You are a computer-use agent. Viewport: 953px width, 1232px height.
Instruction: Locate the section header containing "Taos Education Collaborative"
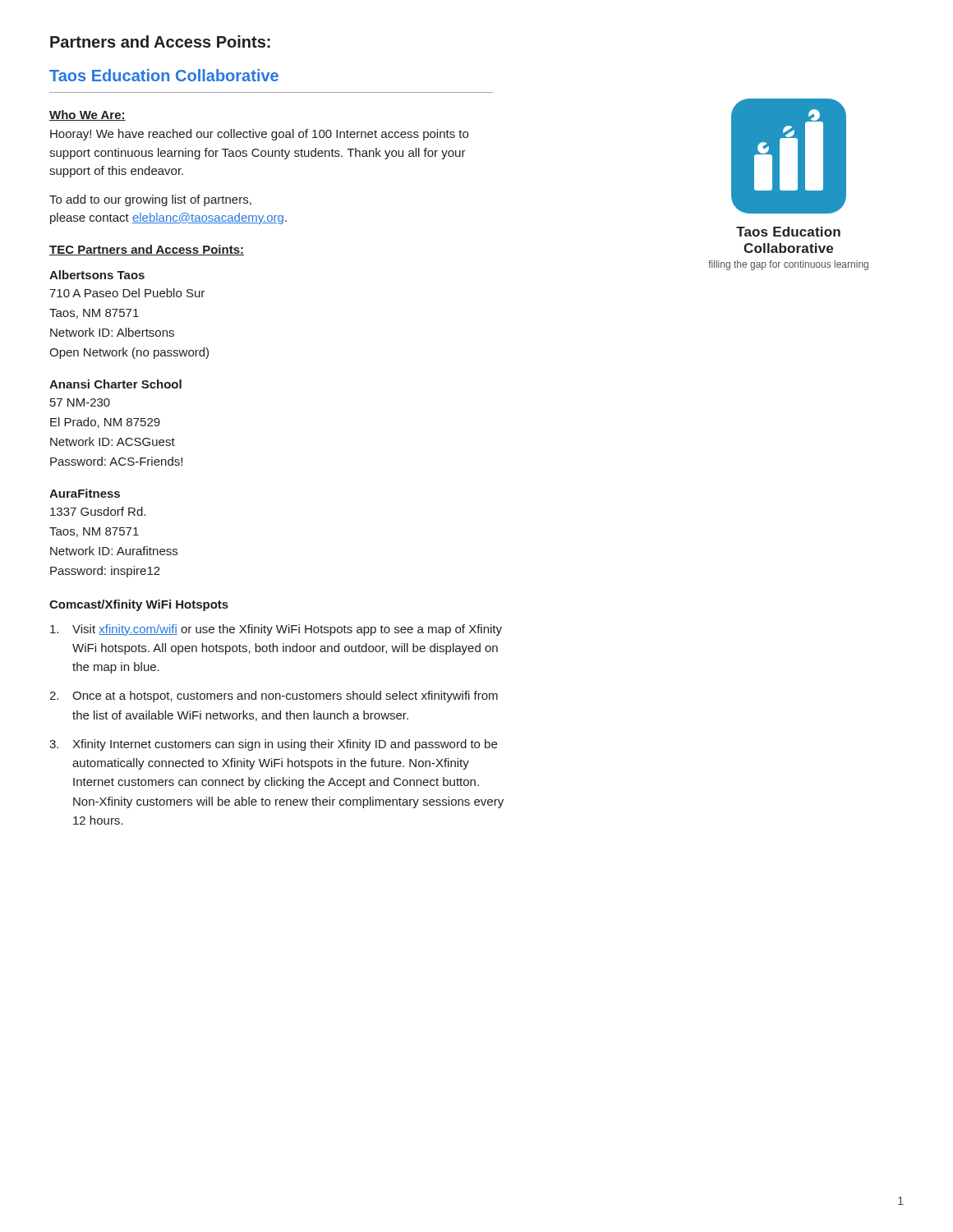pos(279,76)
